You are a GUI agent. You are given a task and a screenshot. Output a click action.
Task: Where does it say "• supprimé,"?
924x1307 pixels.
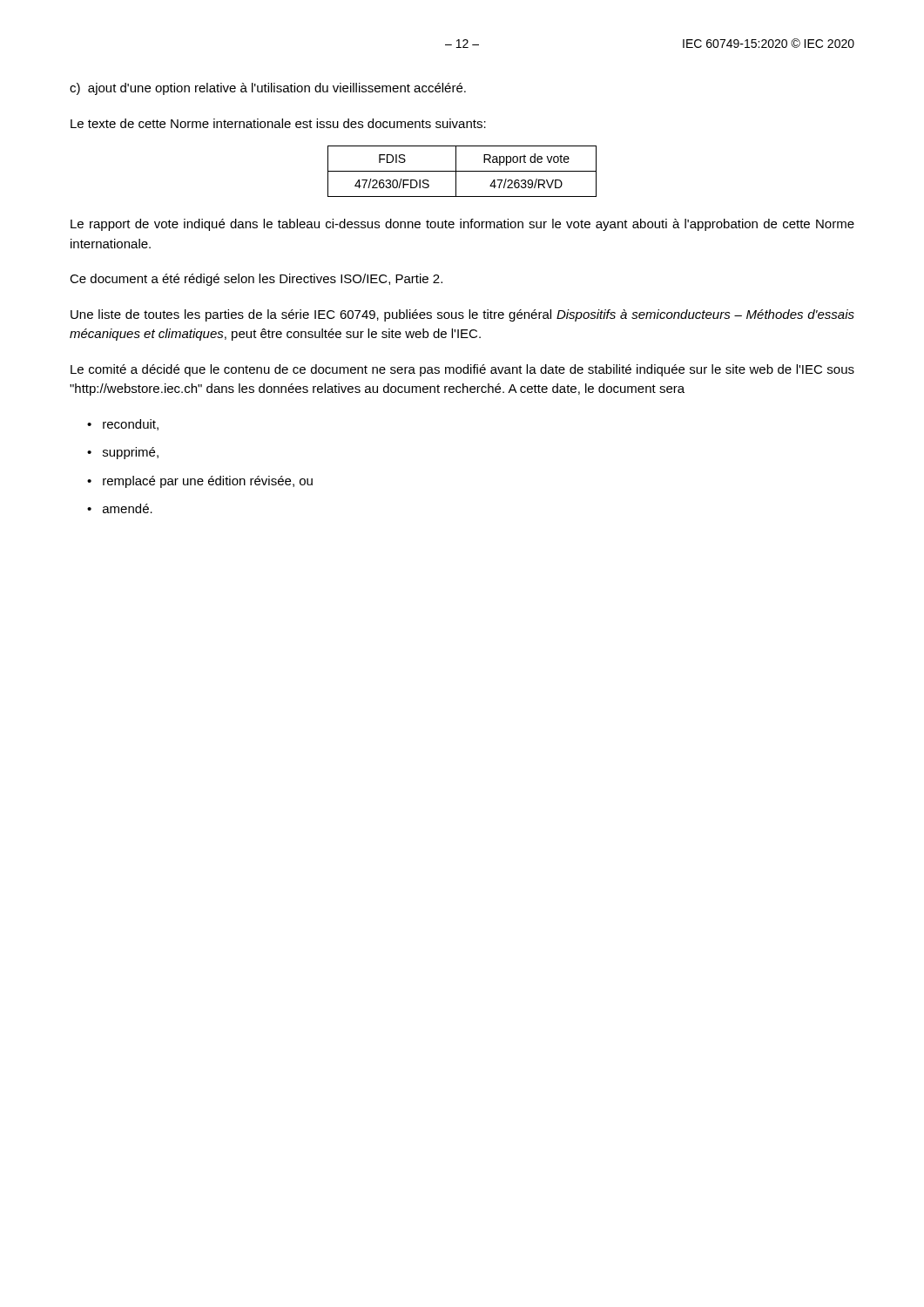[123, 452]
